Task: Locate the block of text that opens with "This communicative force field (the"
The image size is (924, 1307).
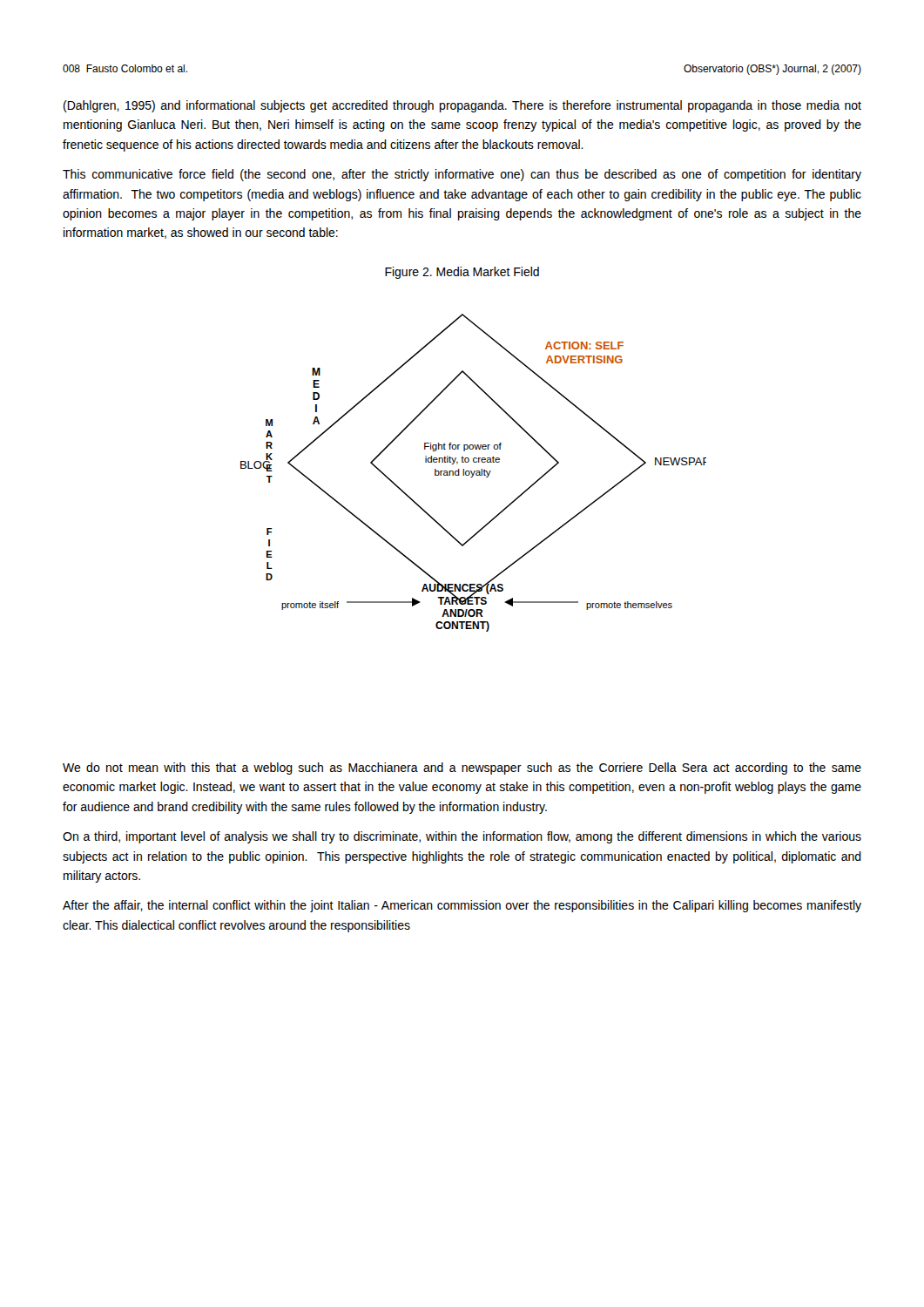Action: 462,204
